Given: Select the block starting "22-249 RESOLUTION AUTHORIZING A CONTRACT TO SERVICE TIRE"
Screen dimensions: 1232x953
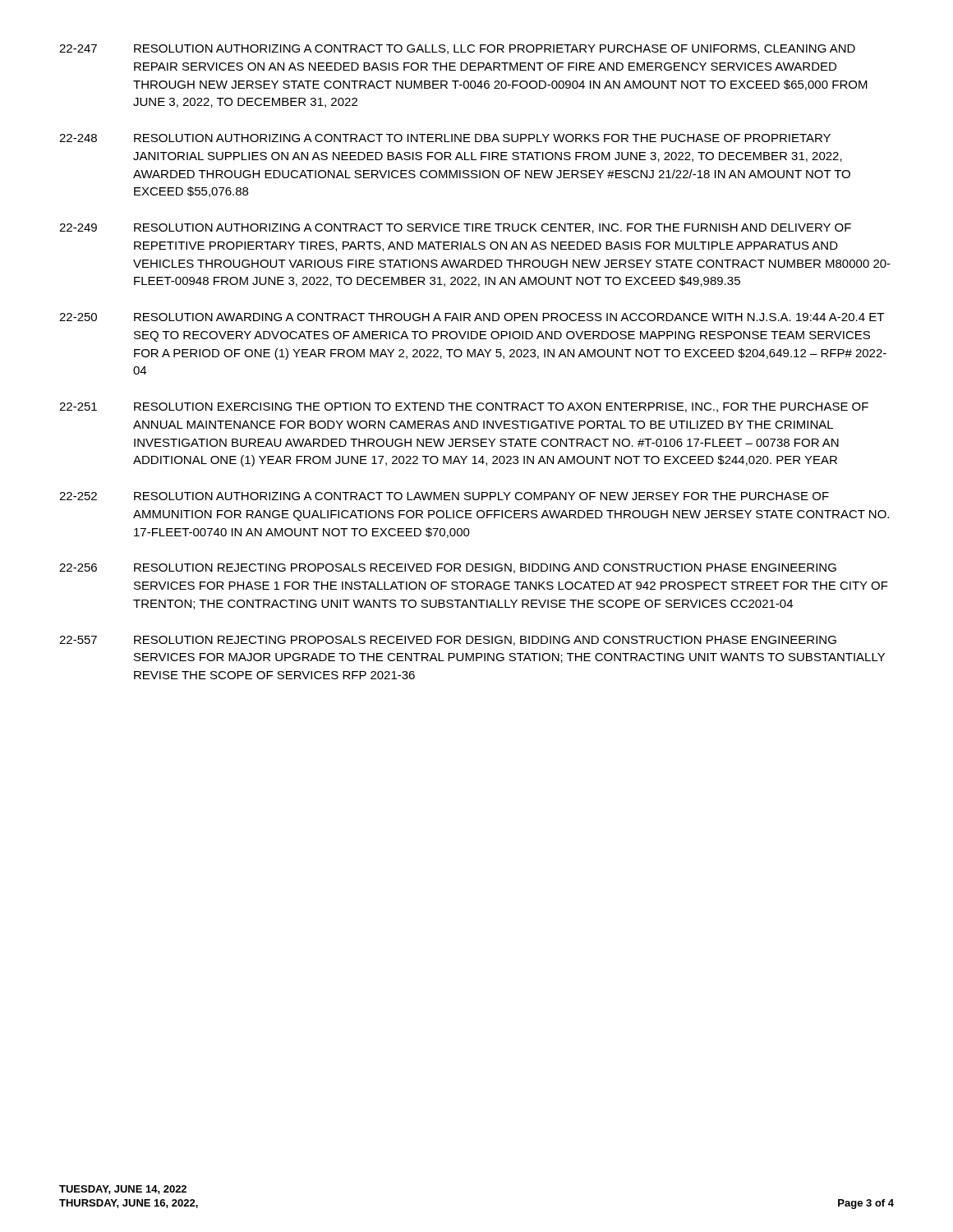Looking at the screenshot, I should tap(476, 254).
